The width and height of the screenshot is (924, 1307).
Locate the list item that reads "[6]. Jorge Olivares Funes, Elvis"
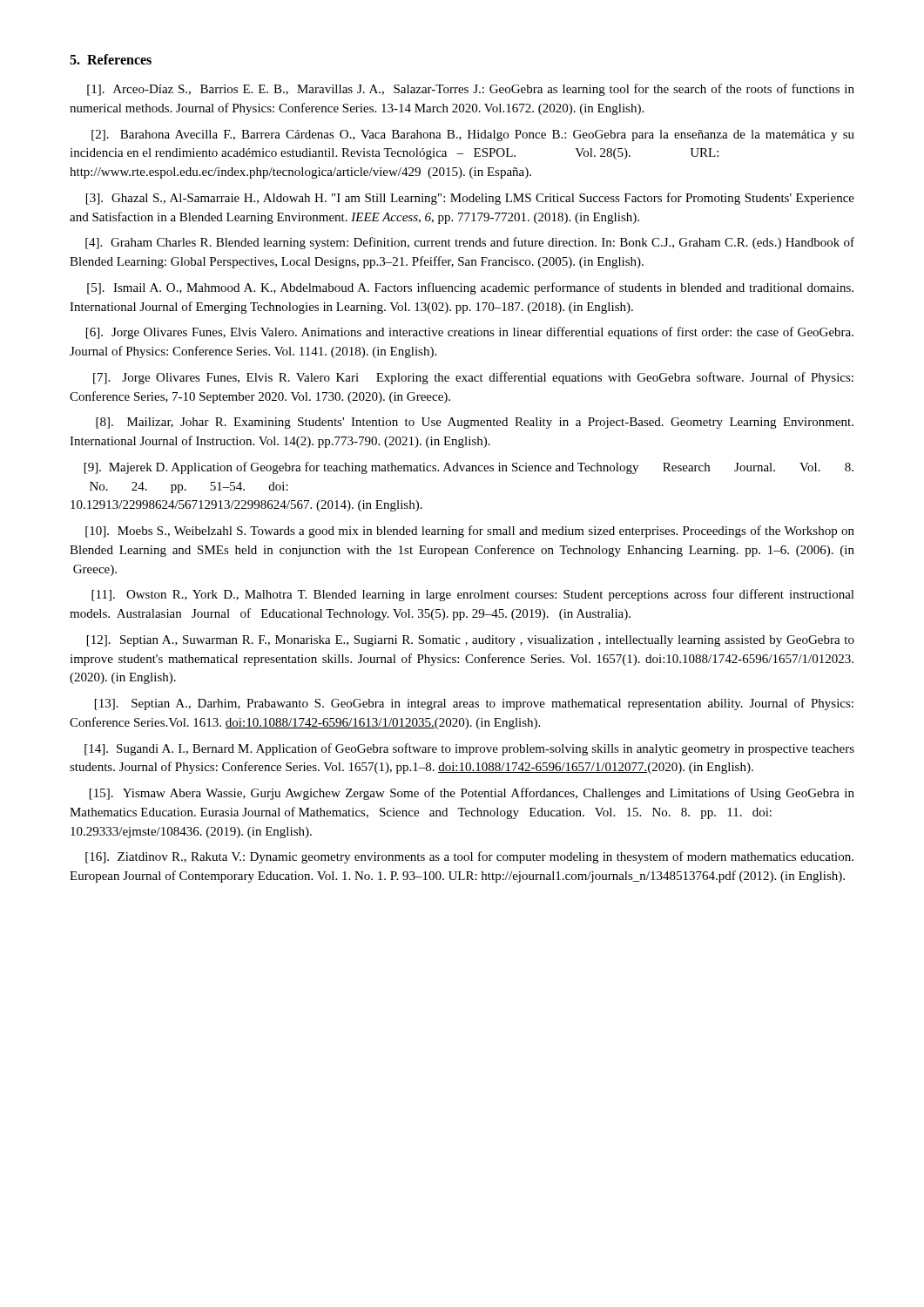[462, 342]
